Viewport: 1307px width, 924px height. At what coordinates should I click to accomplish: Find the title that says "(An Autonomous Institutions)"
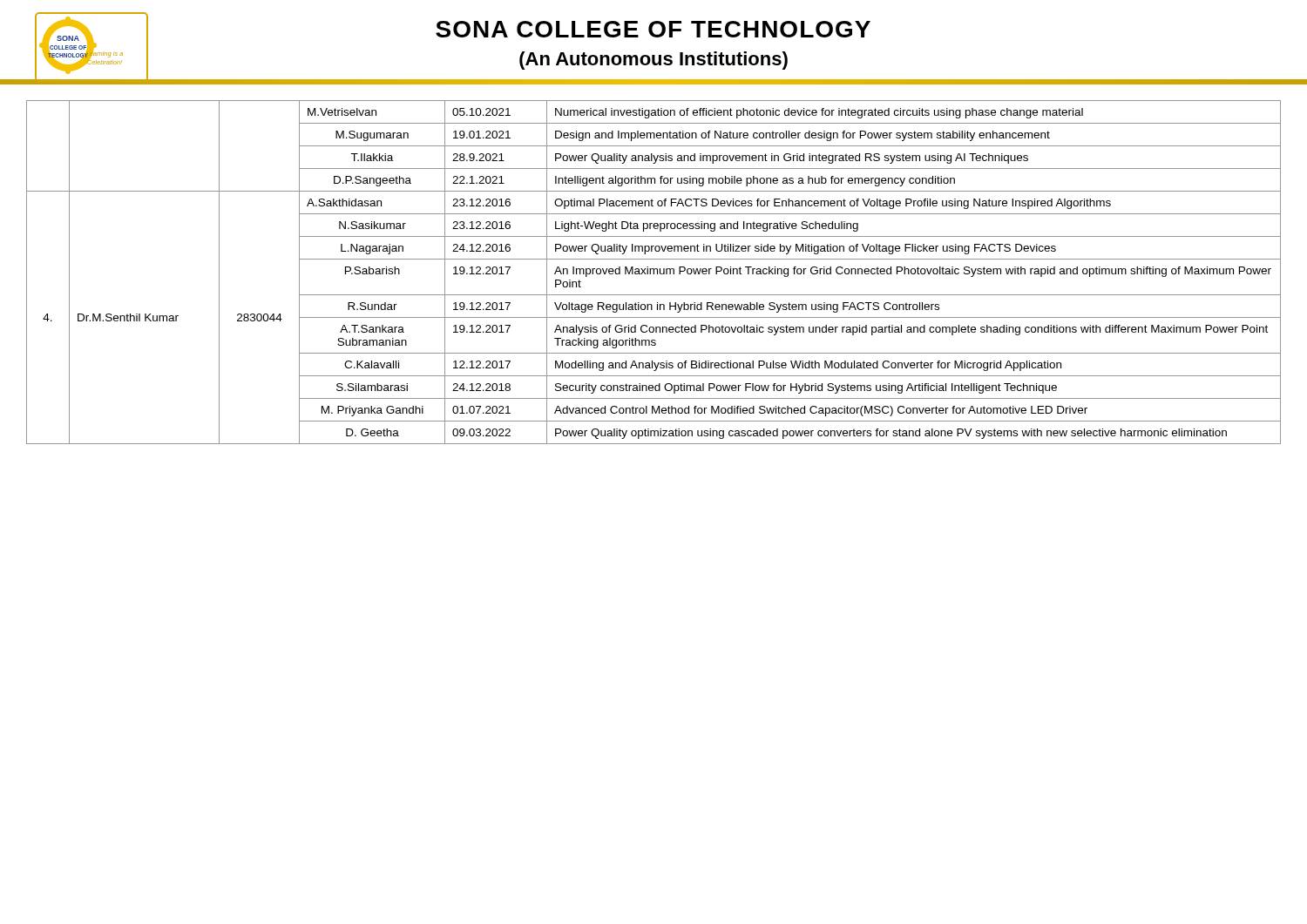click(654, 59)
